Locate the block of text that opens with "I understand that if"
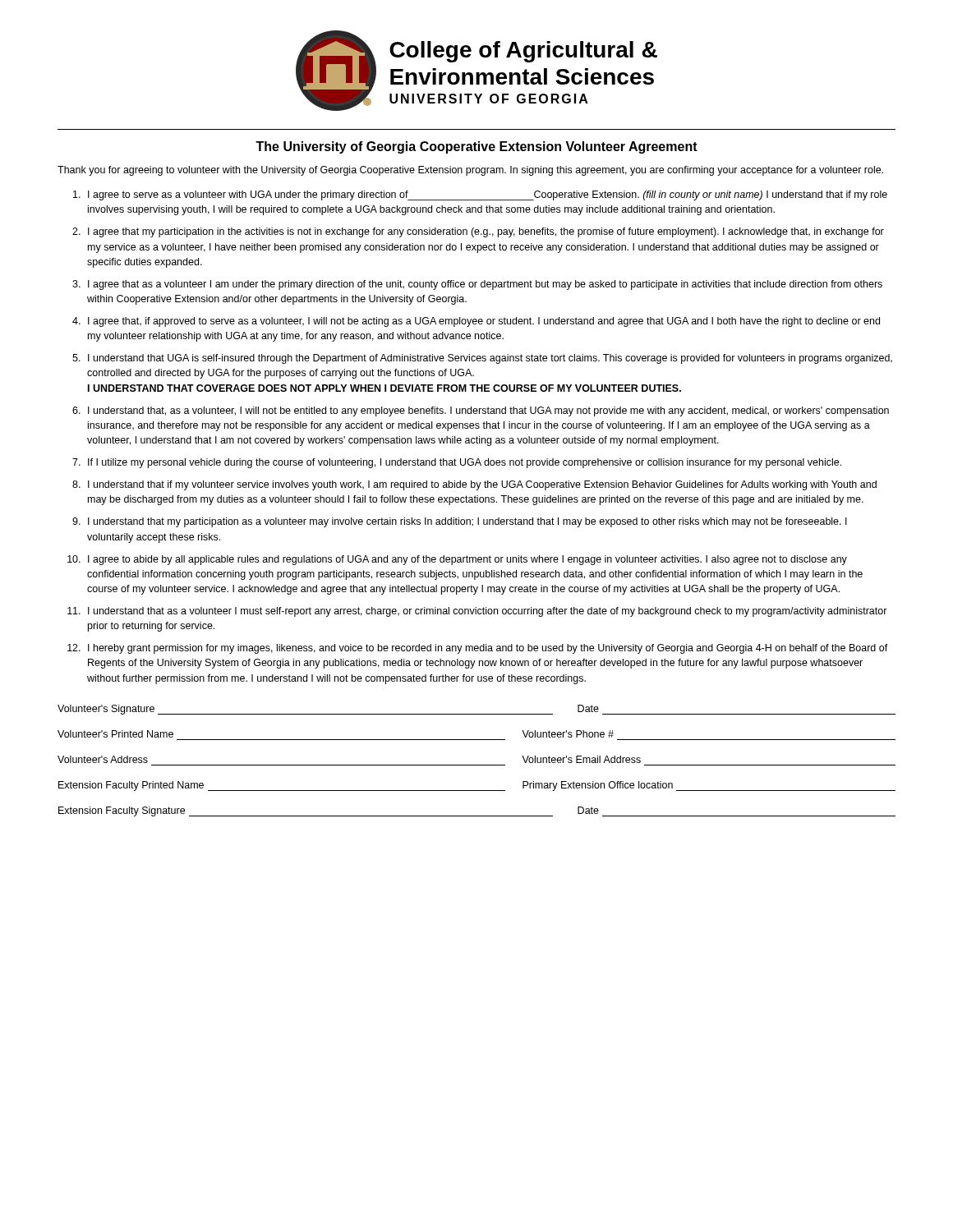Viewport: 953px width, 1232px height. pos(490,492)
